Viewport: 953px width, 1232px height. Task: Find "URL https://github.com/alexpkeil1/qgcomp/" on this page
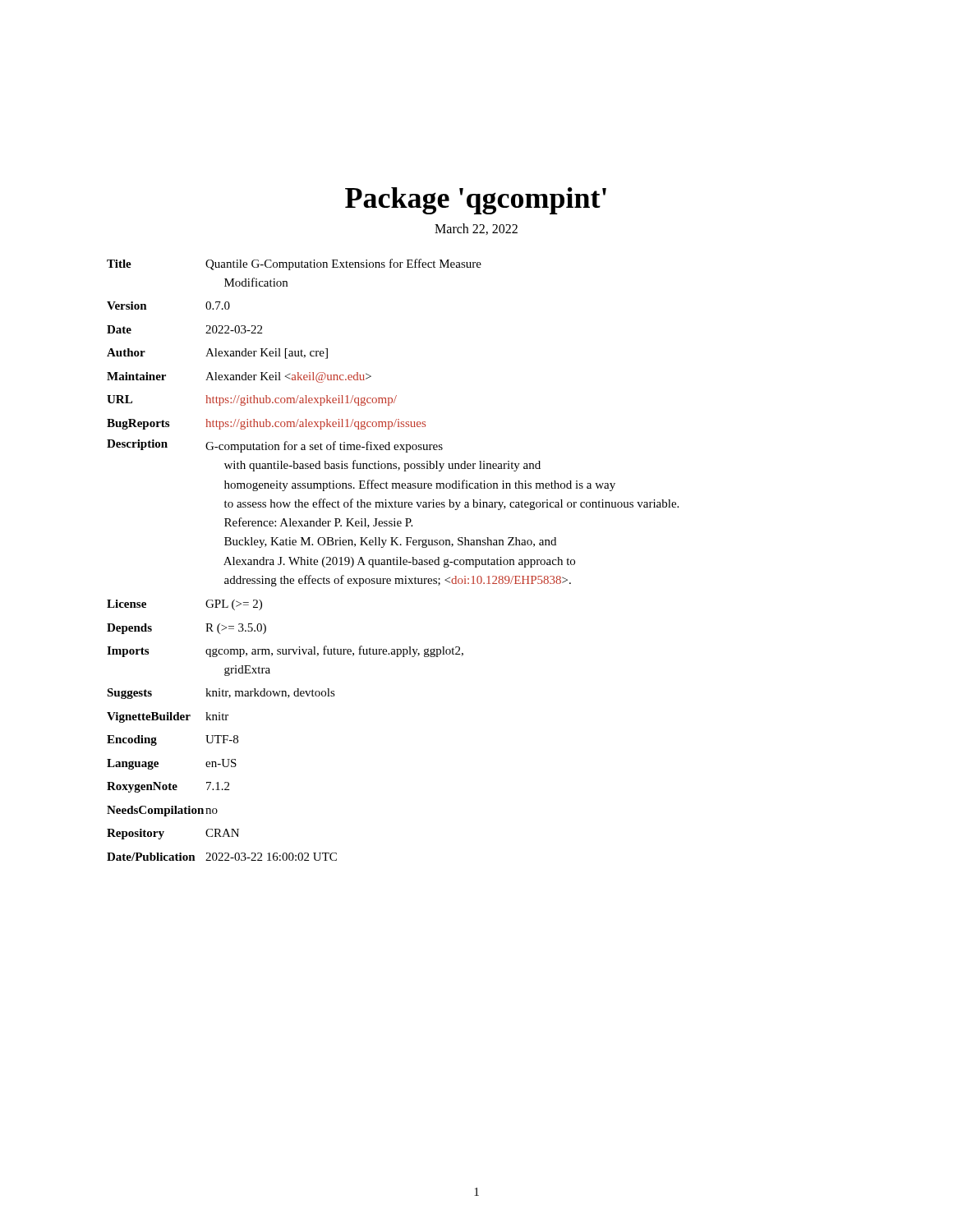[x=252, y=400]
